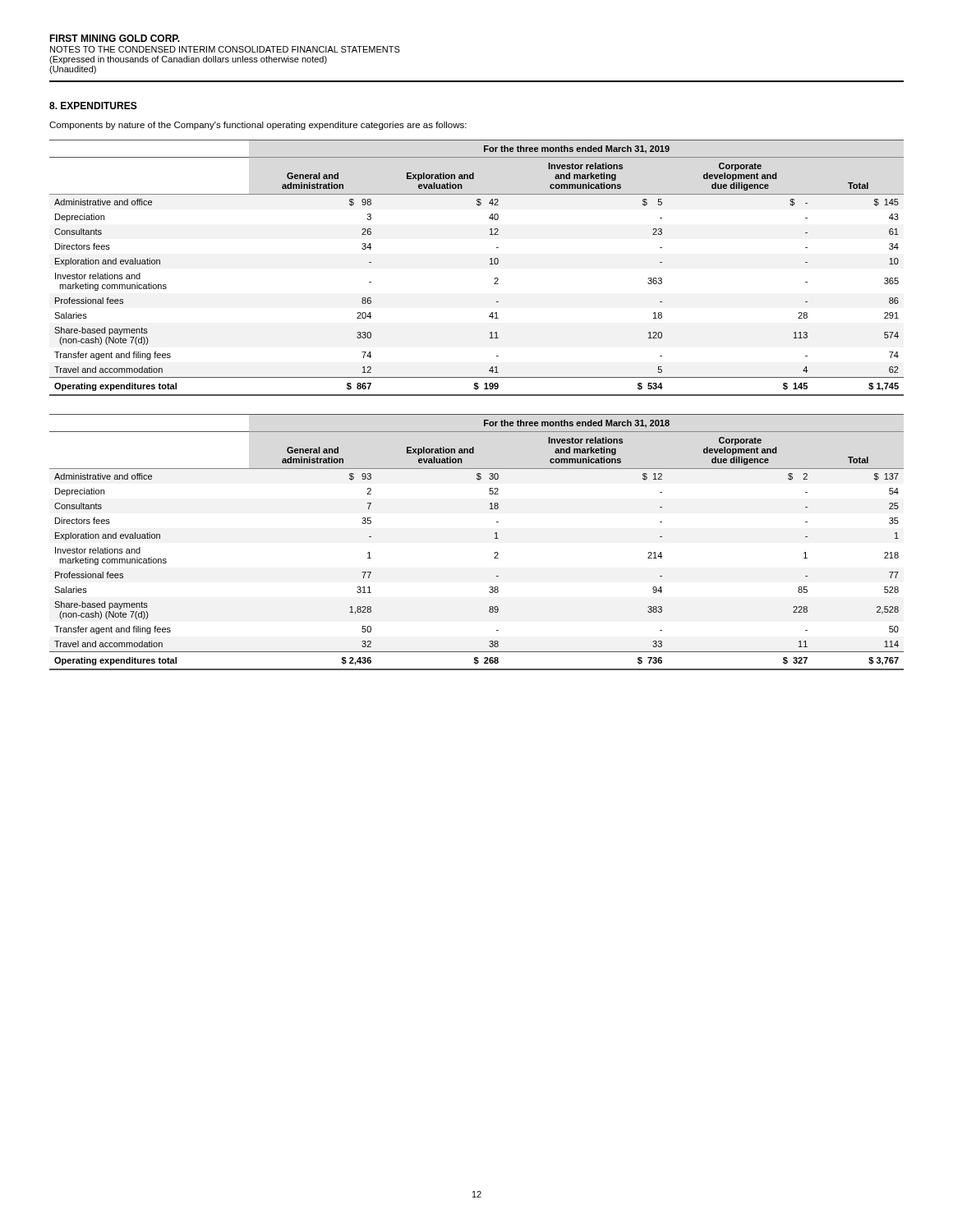The height and width of the screenshot is (1232, 953).
Task: Point to the text block starting "Components by nature of"
Action: (258, 125)
